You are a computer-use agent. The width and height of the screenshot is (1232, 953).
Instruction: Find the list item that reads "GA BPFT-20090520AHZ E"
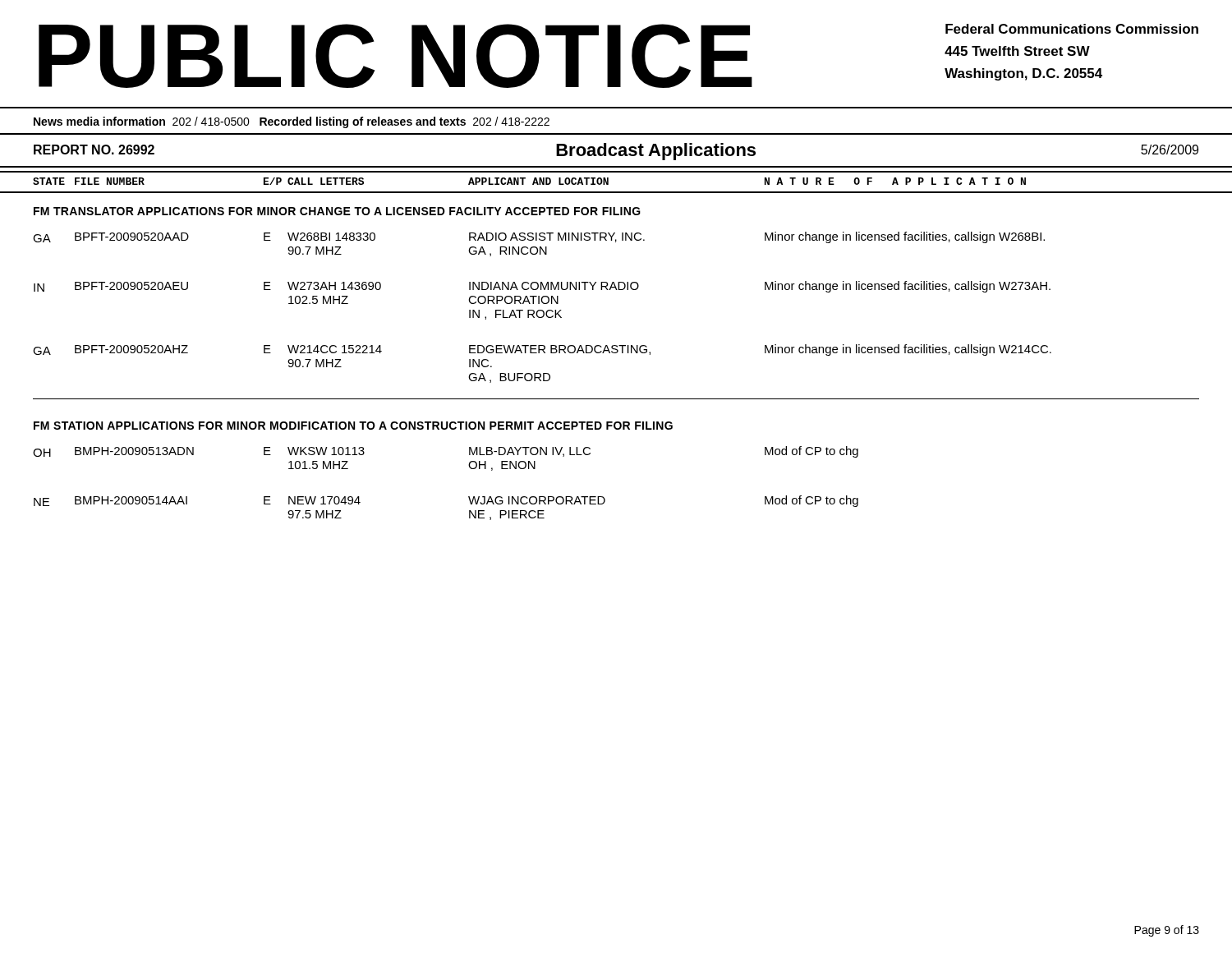click(x=616, y=362)
